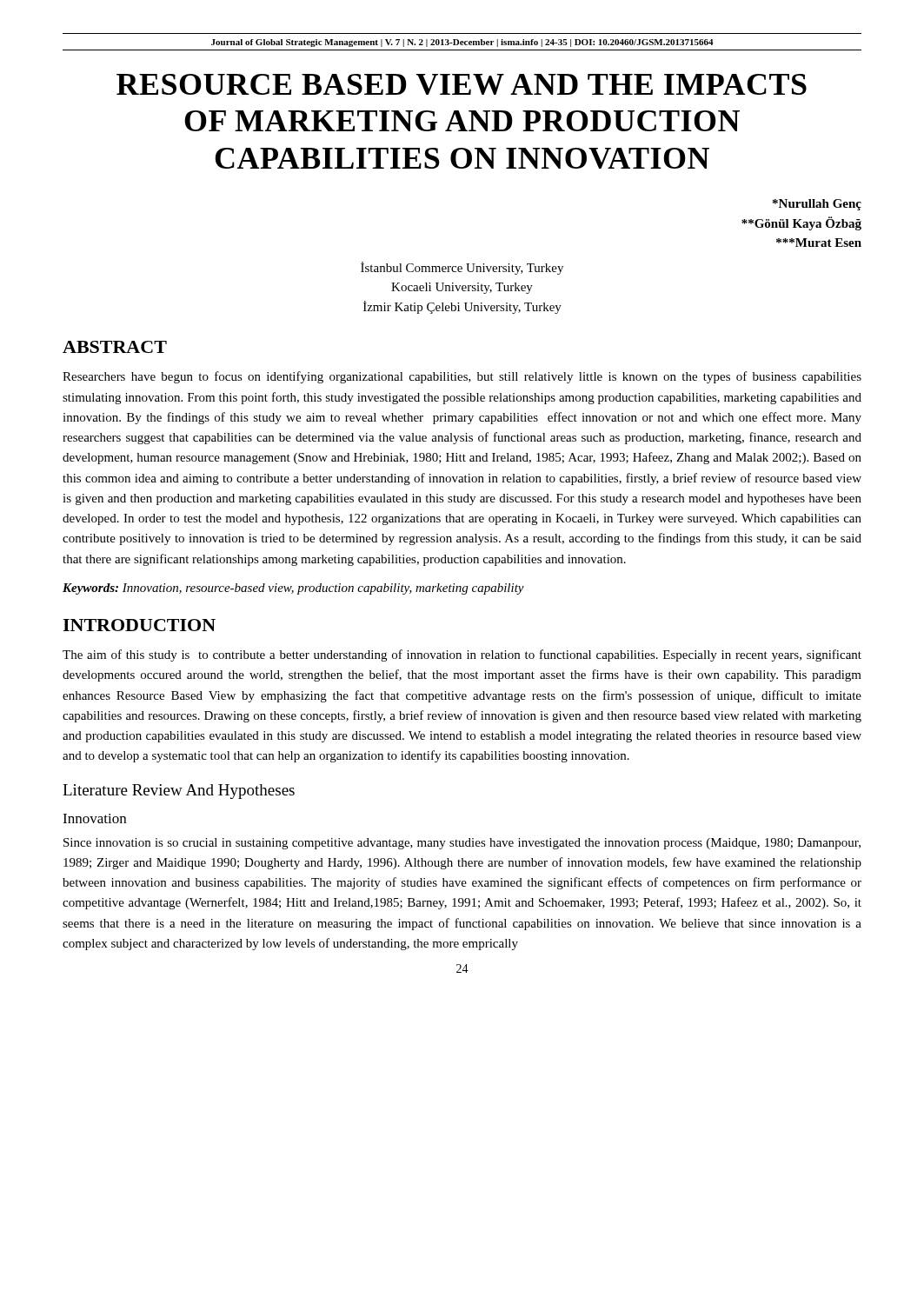The image size is (924, 1304).
Task: Navigate to the element starting "Nurullah Genç **Gönül"
Action: [801, 223]
